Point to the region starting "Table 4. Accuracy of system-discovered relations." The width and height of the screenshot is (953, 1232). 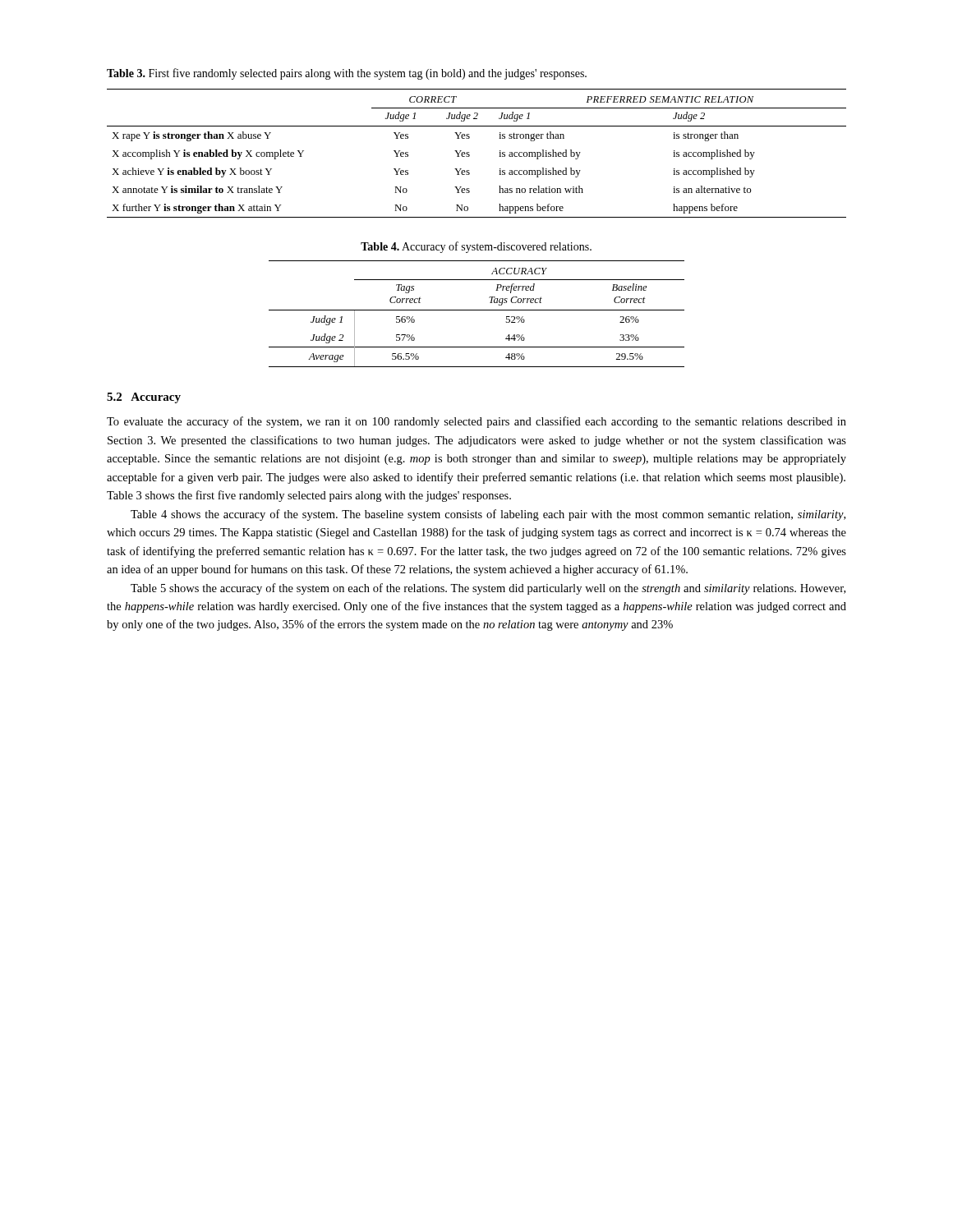tap(476, 247)
